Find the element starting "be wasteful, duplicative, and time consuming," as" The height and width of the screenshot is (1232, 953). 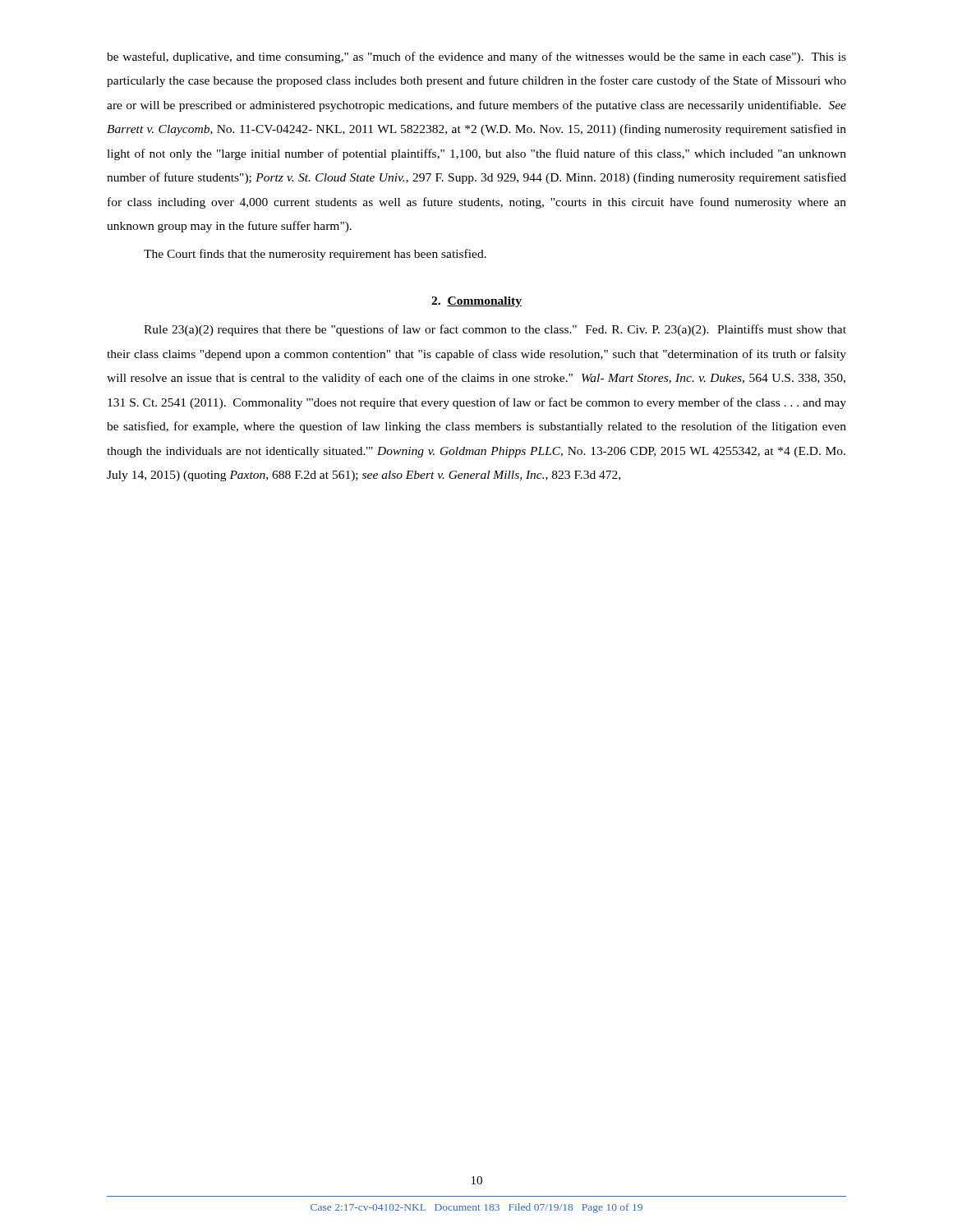pyautogui.click(x=476, y=141)
